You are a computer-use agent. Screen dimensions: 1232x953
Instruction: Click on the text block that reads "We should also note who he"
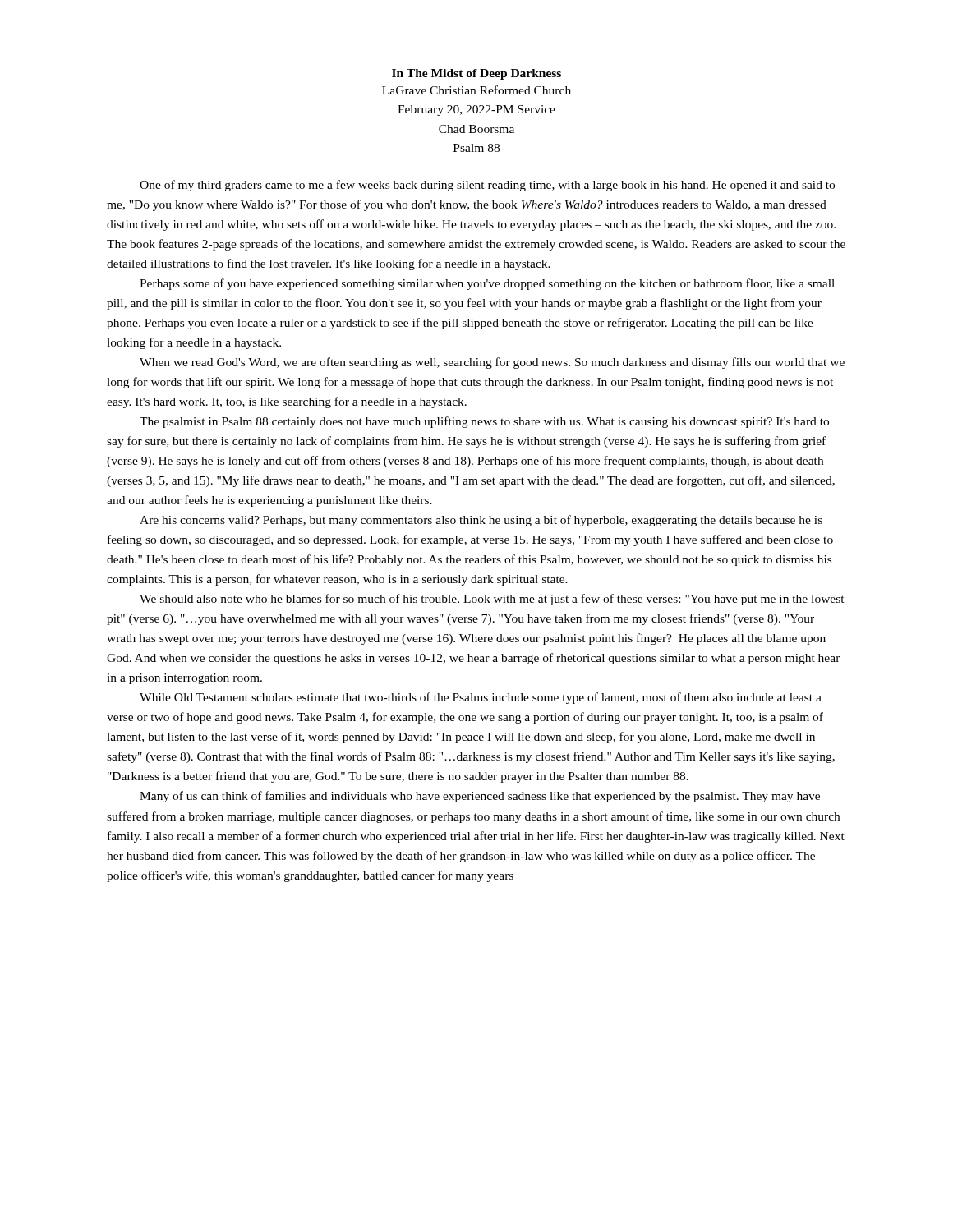(x=476, y=638)
